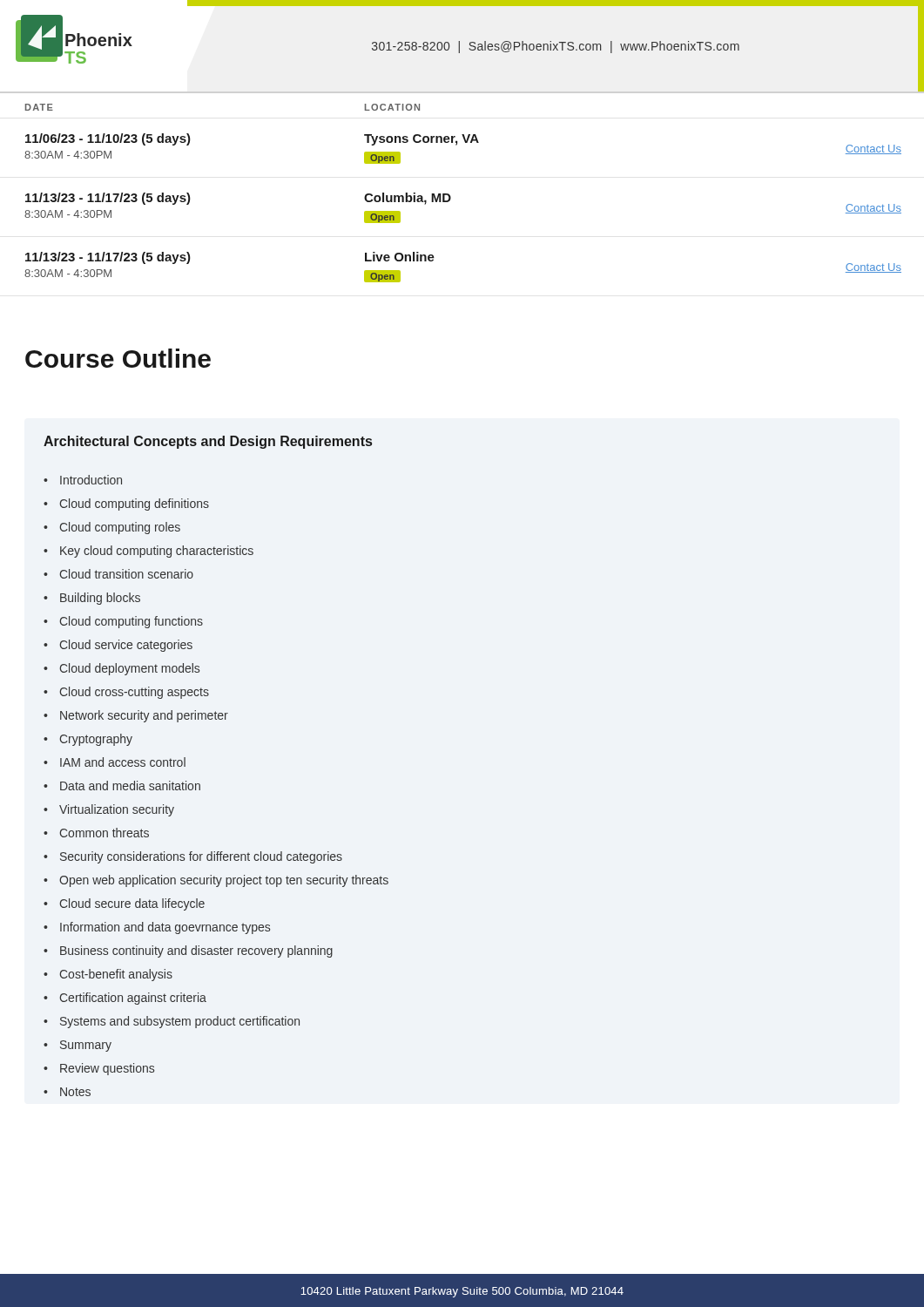Select the table that reads "LOCATION"
The height and width of the screenshot is (1307, 924).
462,194
